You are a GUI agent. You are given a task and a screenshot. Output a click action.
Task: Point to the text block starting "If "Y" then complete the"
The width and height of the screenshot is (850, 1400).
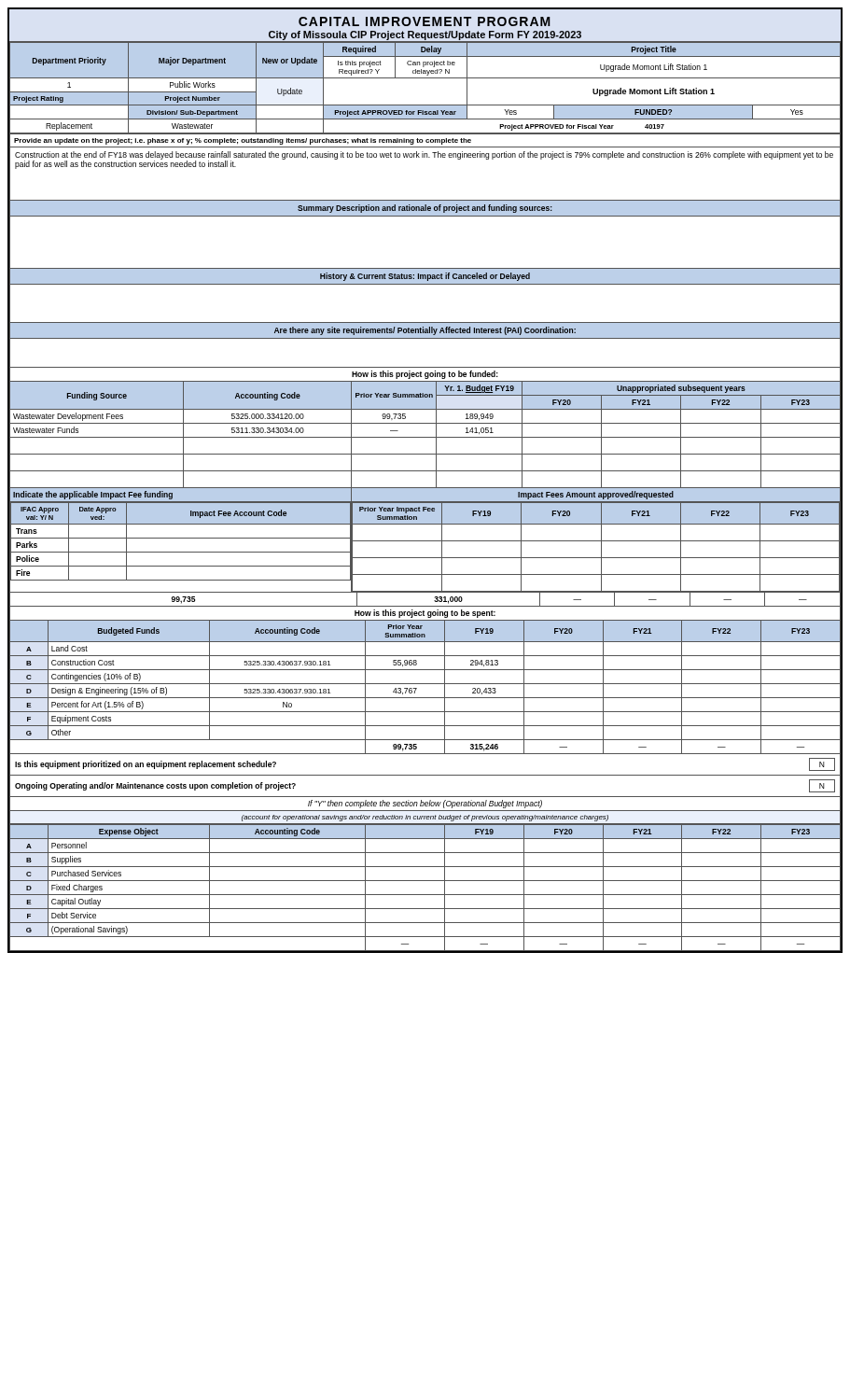click(425, 804)
